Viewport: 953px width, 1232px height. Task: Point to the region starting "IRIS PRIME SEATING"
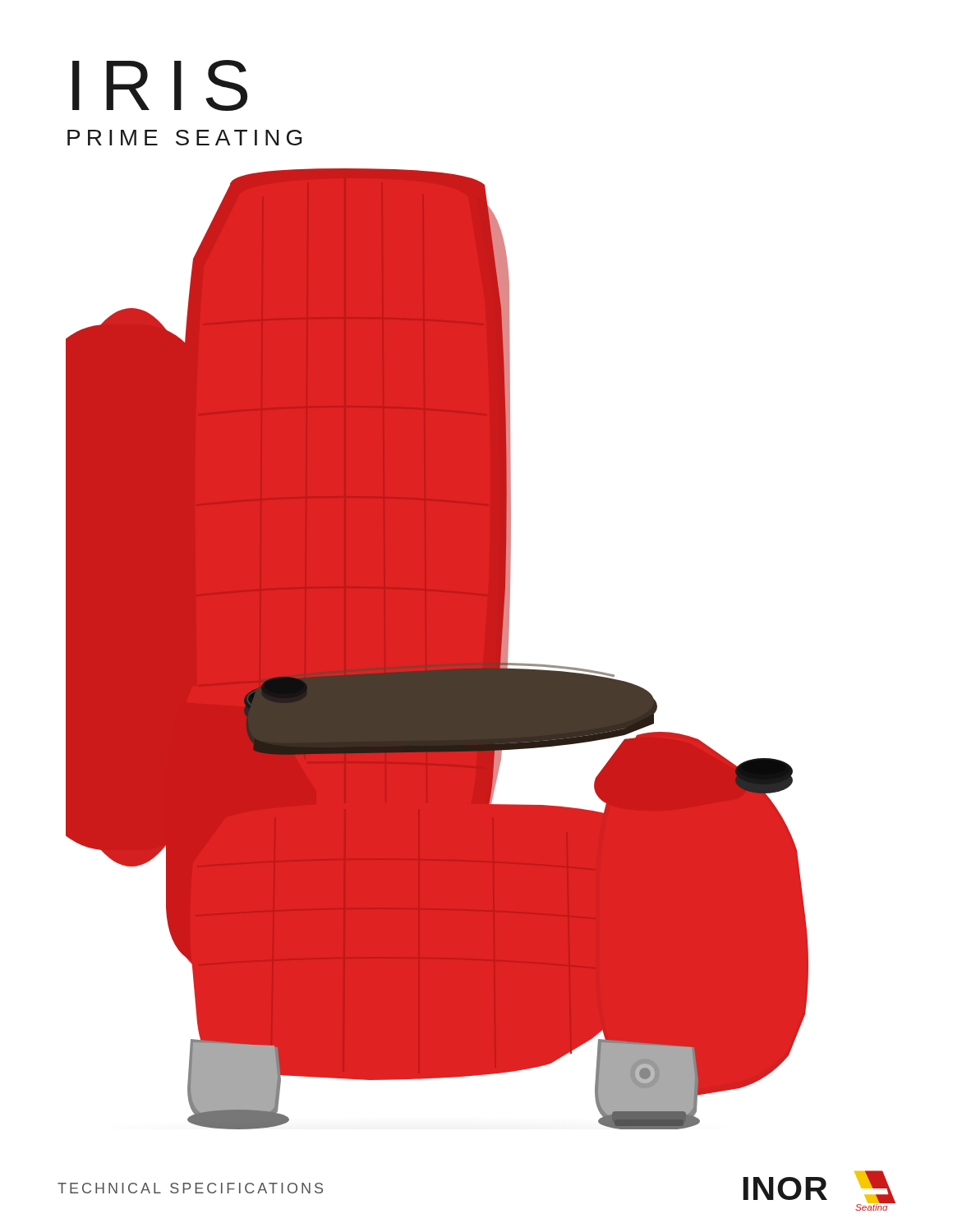pos(187,100)
